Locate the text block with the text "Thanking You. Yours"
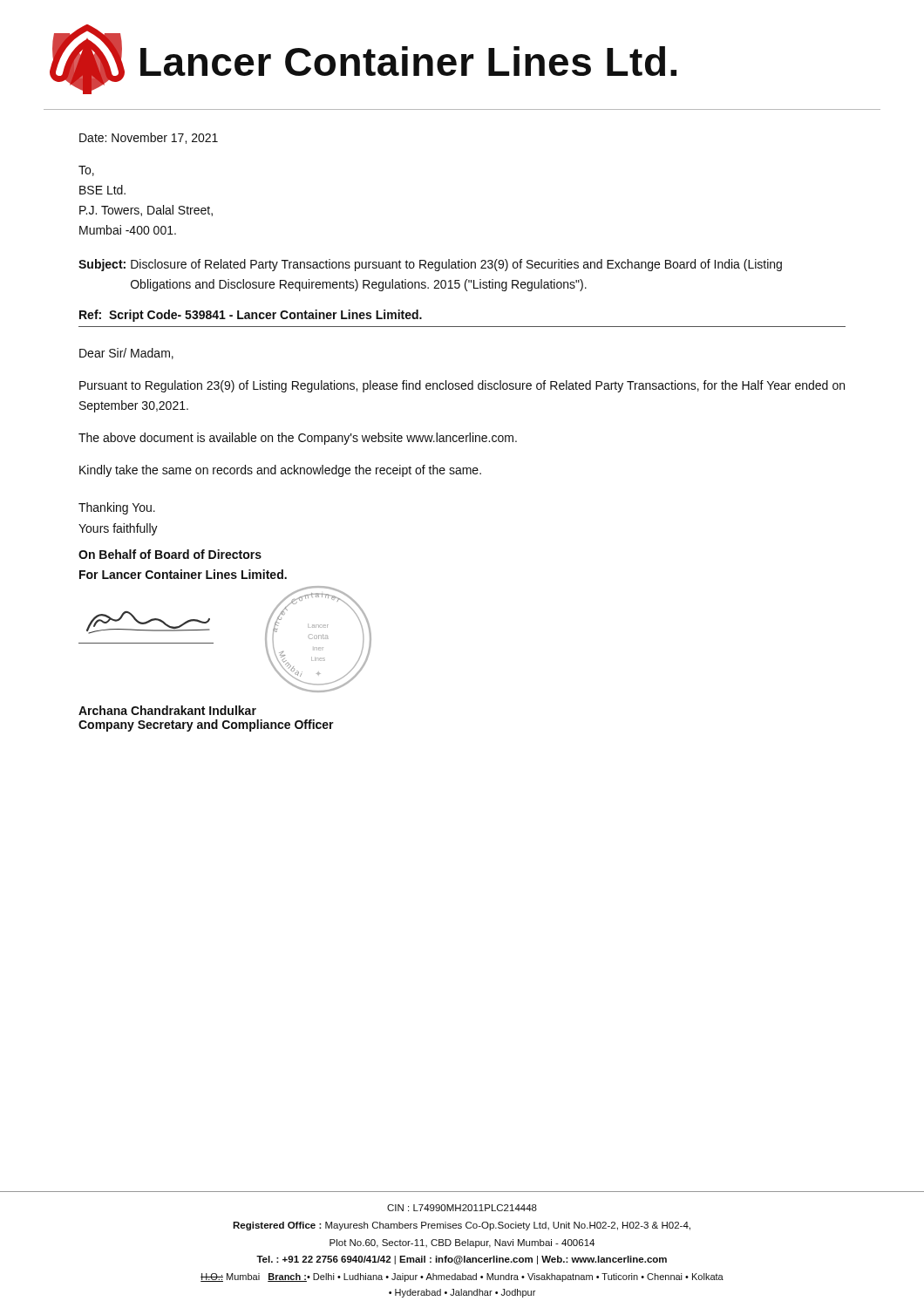The image size is (924, 1308). click(x=118, y=518)
